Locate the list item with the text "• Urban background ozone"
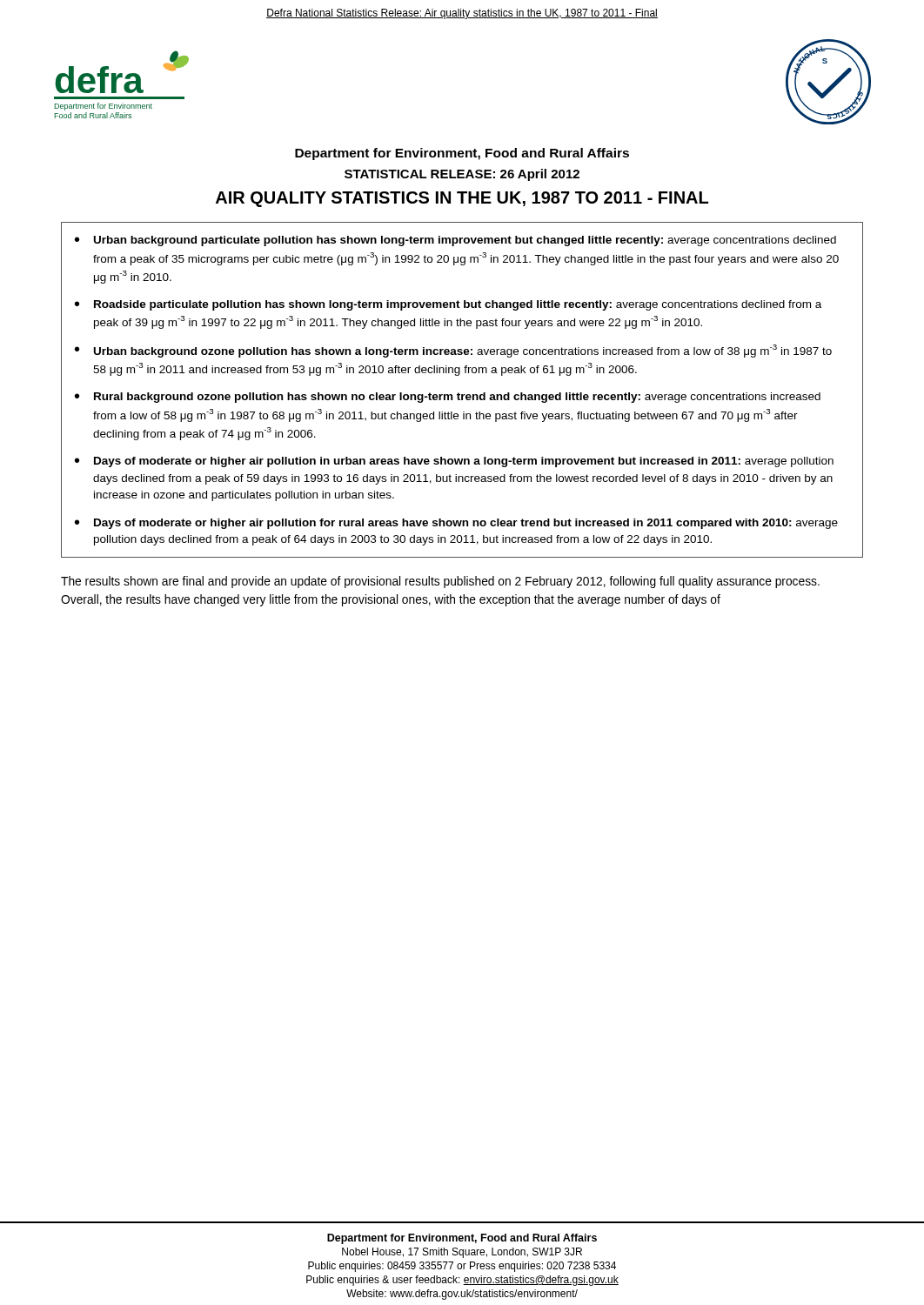 click(x=458, y=360)
